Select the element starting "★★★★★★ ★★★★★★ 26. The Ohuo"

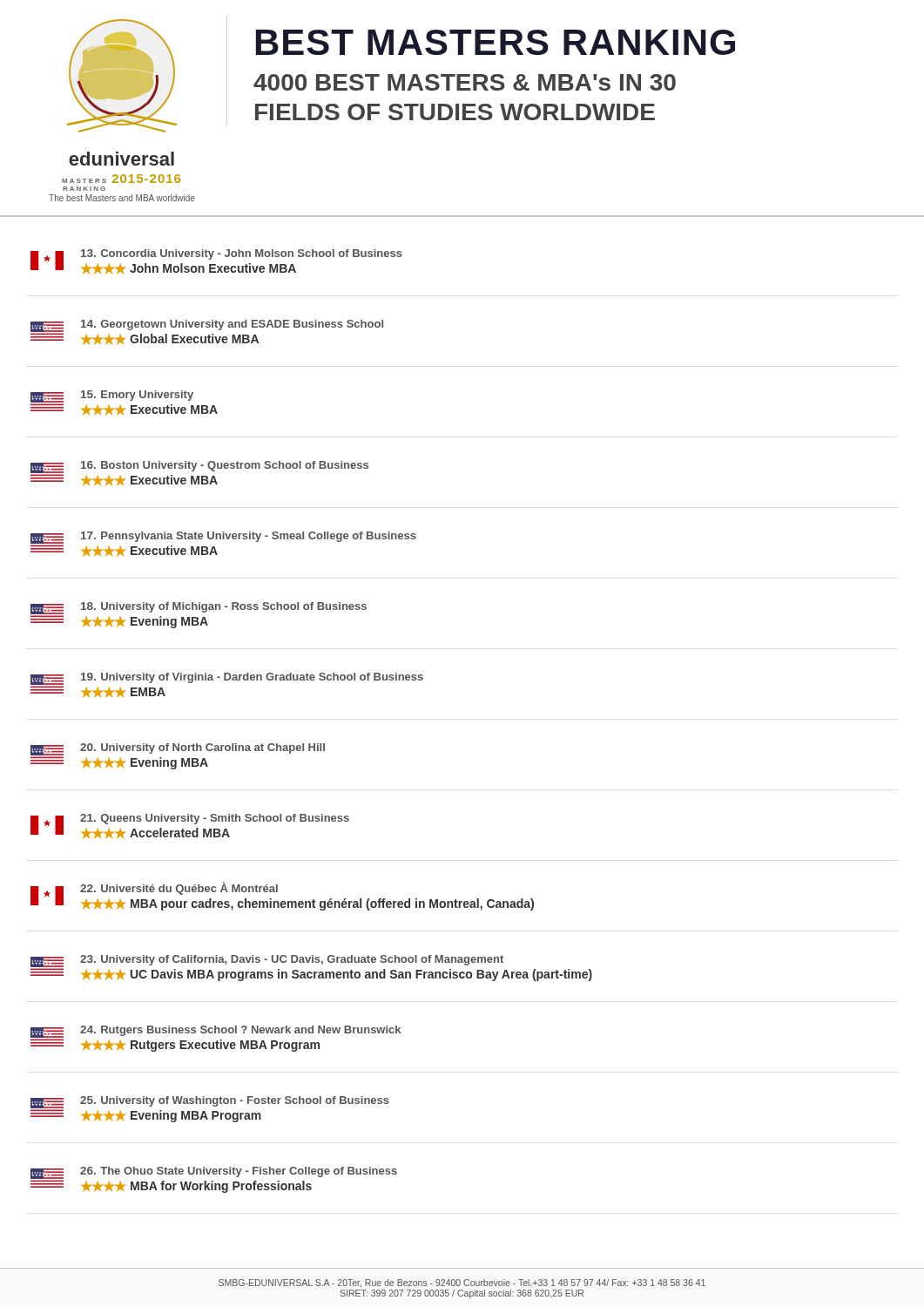[214, 1180]
